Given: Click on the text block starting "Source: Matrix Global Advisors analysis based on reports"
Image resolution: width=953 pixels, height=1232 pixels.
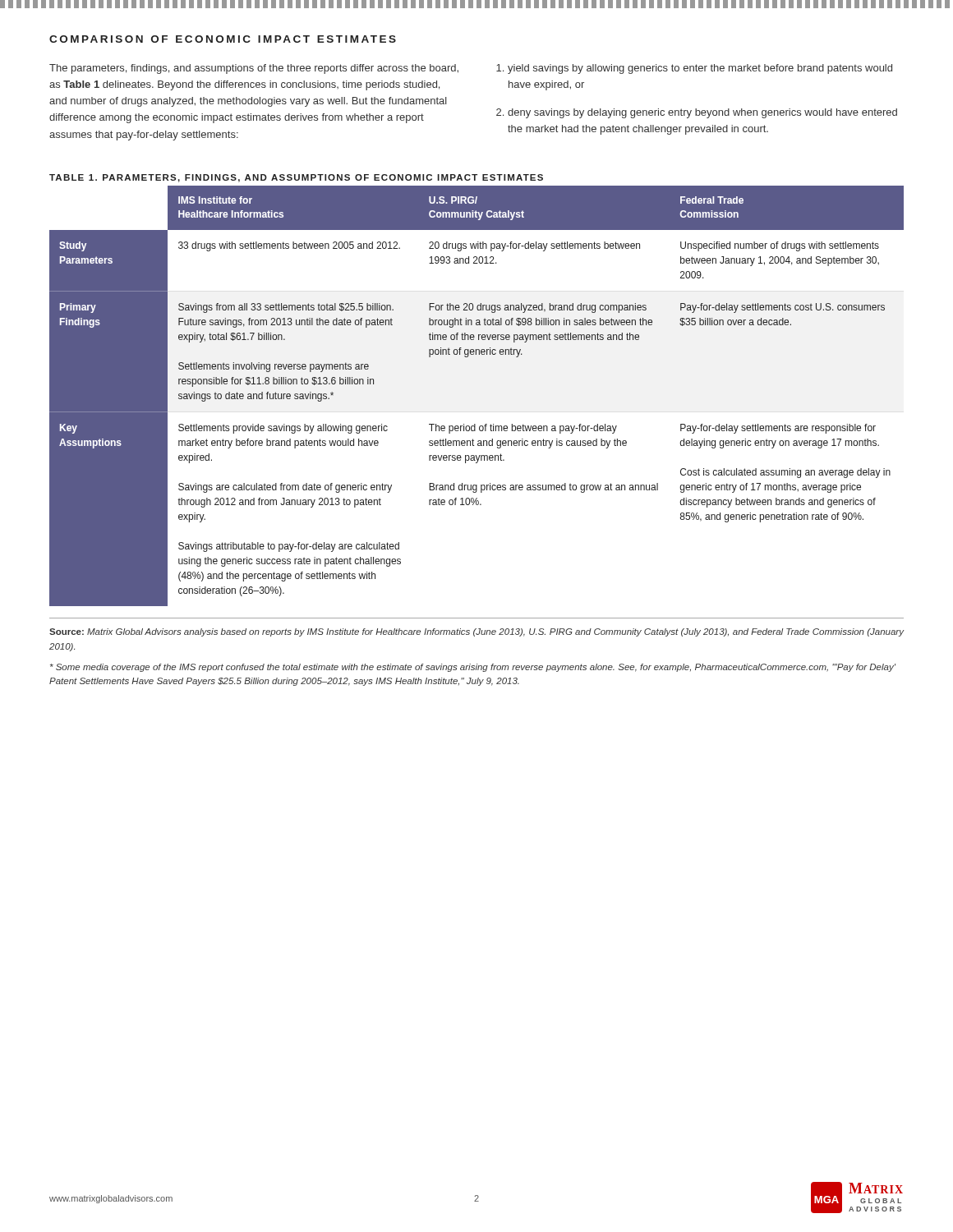Looking at the screenshot, I should pyautogui.click(x=476, y=639).
